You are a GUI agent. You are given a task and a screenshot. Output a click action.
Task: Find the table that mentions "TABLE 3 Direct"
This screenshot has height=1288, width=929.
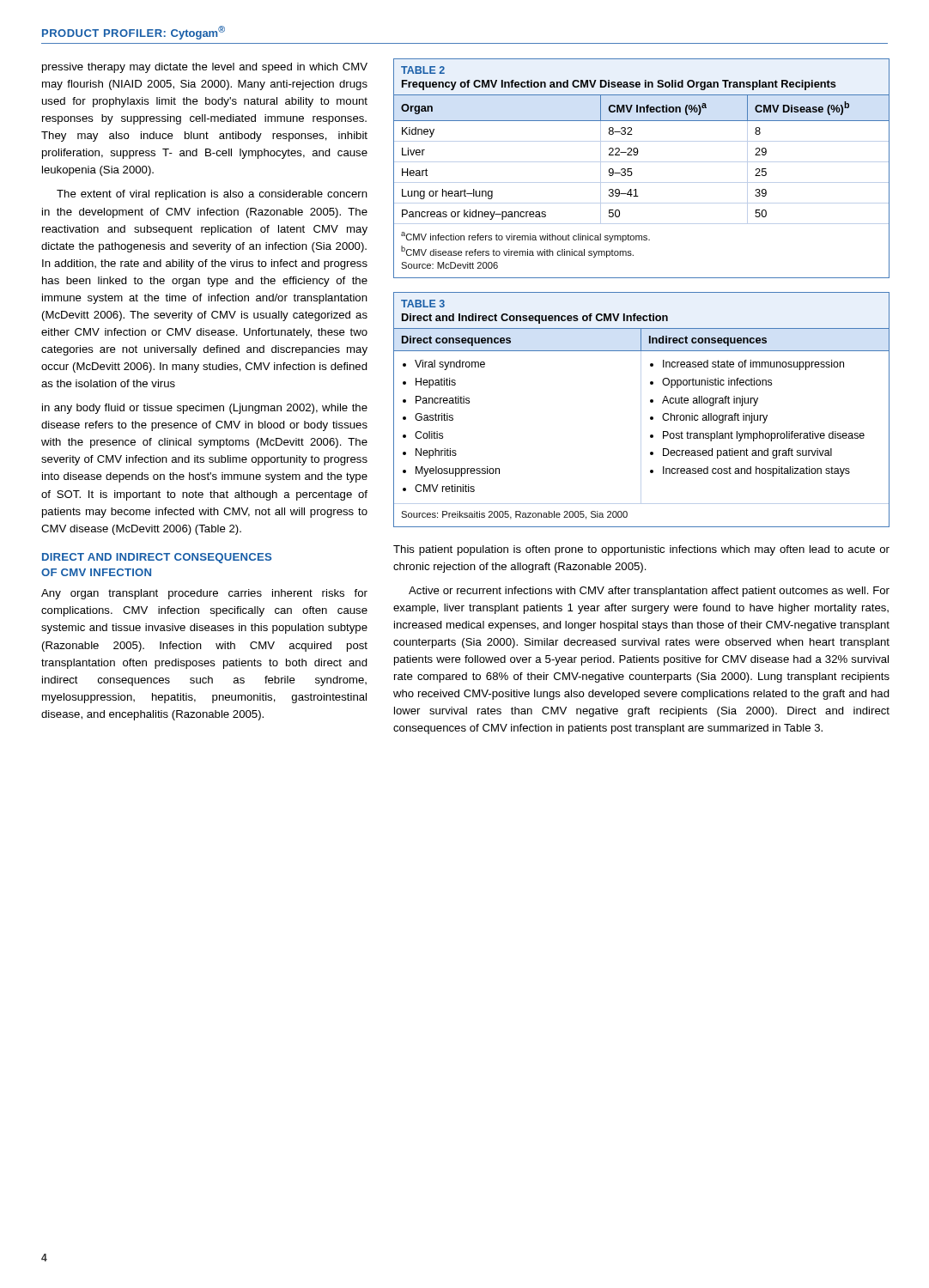point(641,410)
